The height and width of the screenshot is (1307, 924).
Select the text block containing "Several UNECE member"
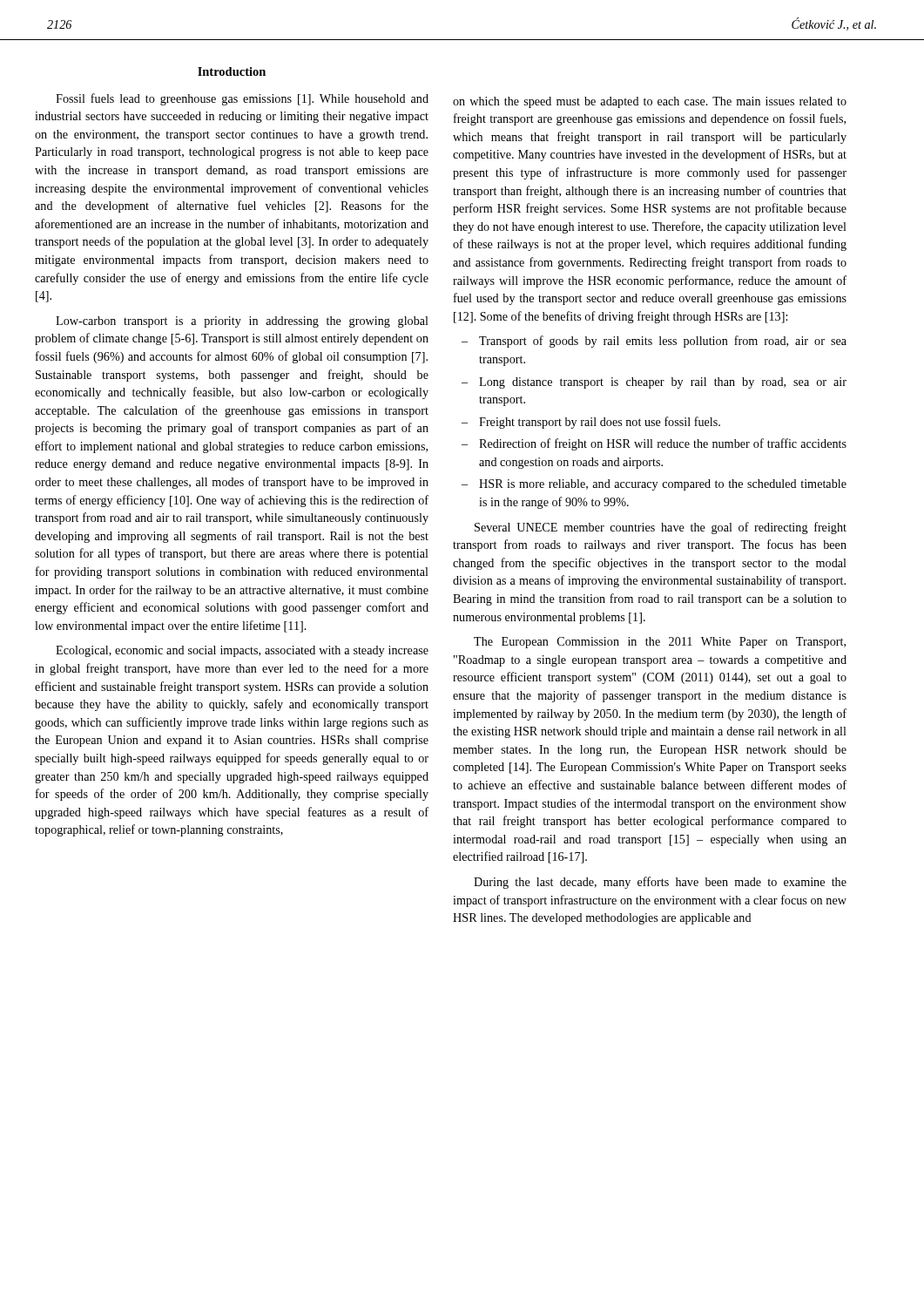pos(650,572)
